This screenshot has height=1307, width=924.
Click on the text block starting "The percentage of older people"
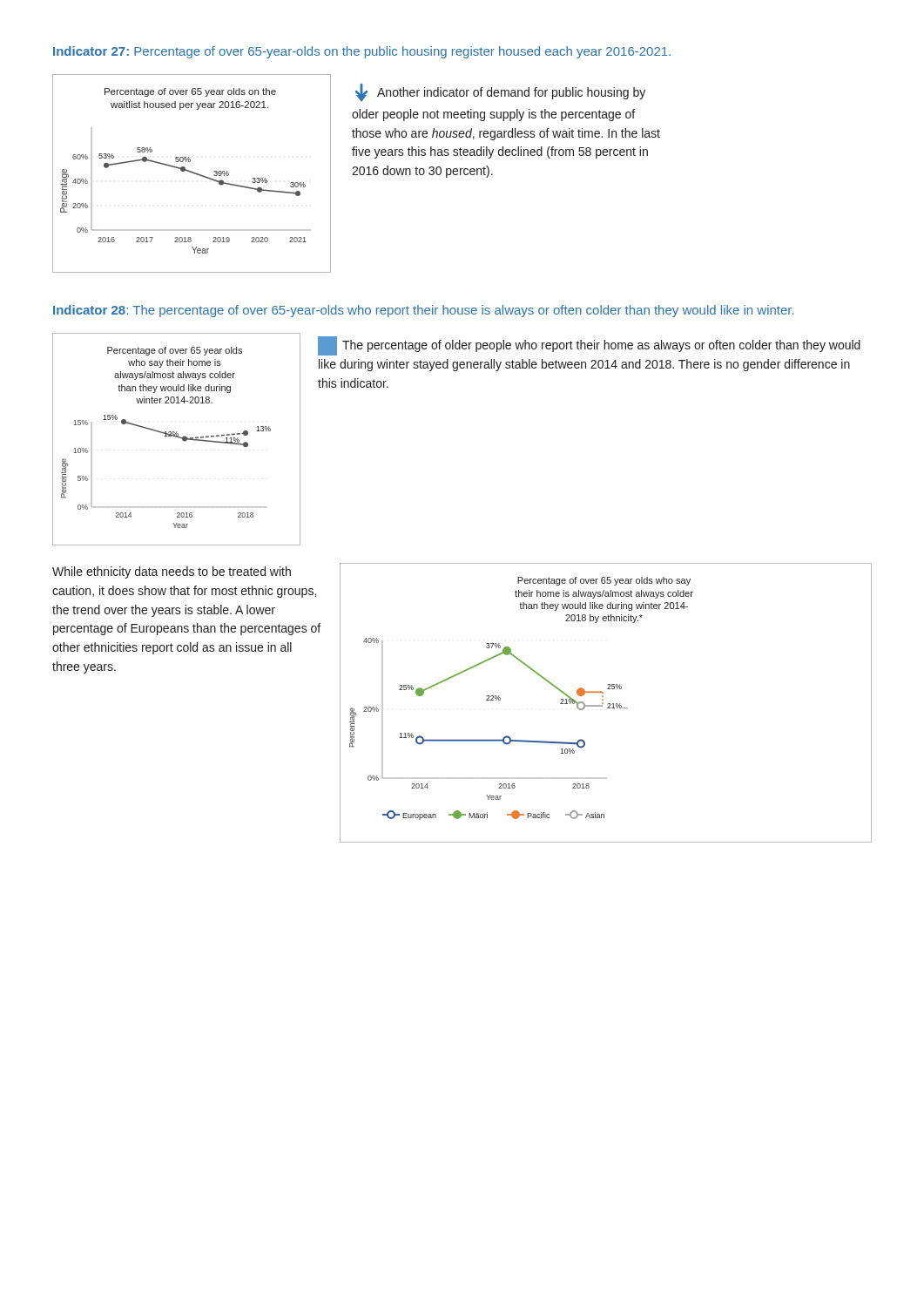589,363
